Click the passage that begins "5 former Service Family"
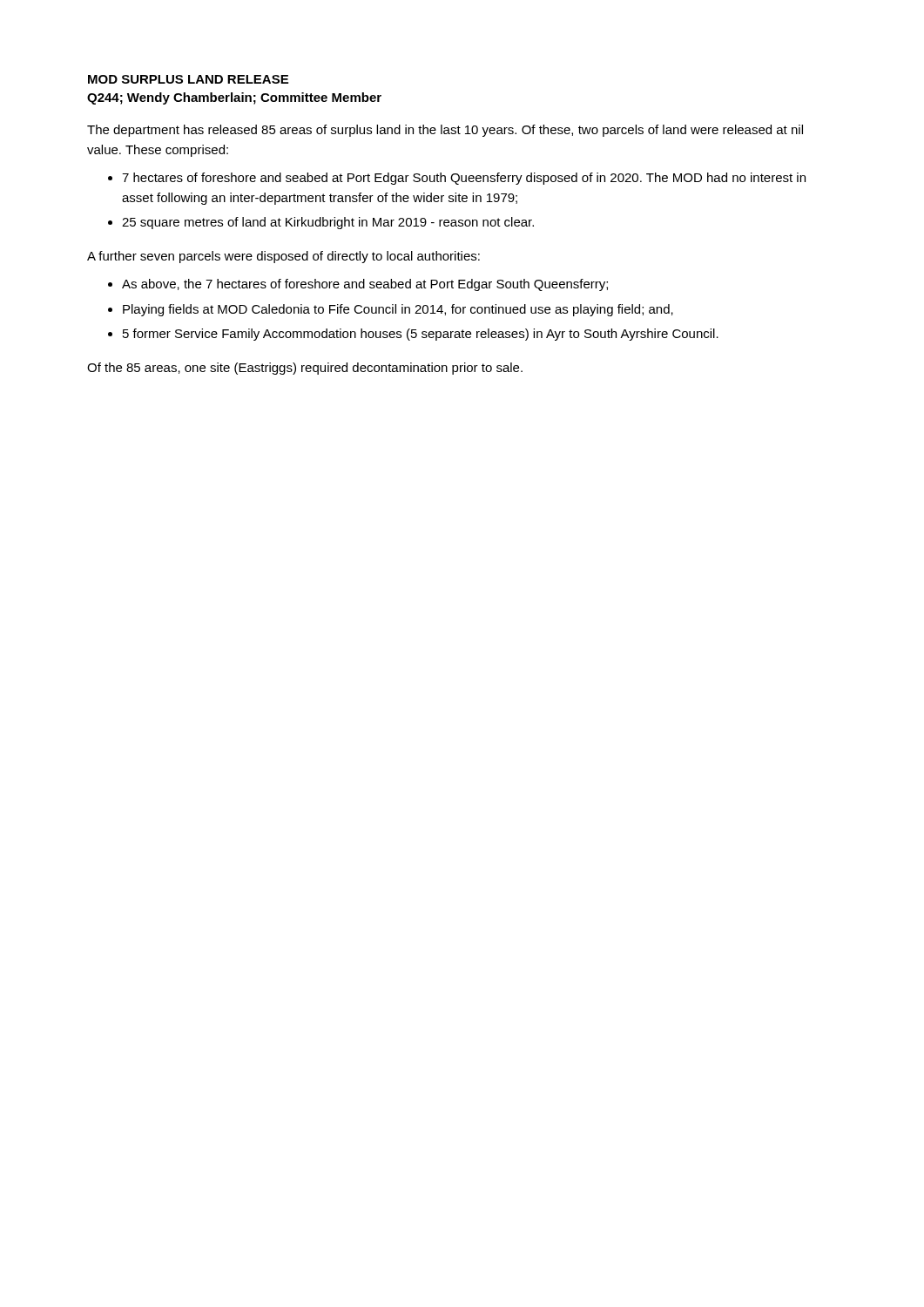This screenshot has width=924, height=1307. [x=462, y=334]
